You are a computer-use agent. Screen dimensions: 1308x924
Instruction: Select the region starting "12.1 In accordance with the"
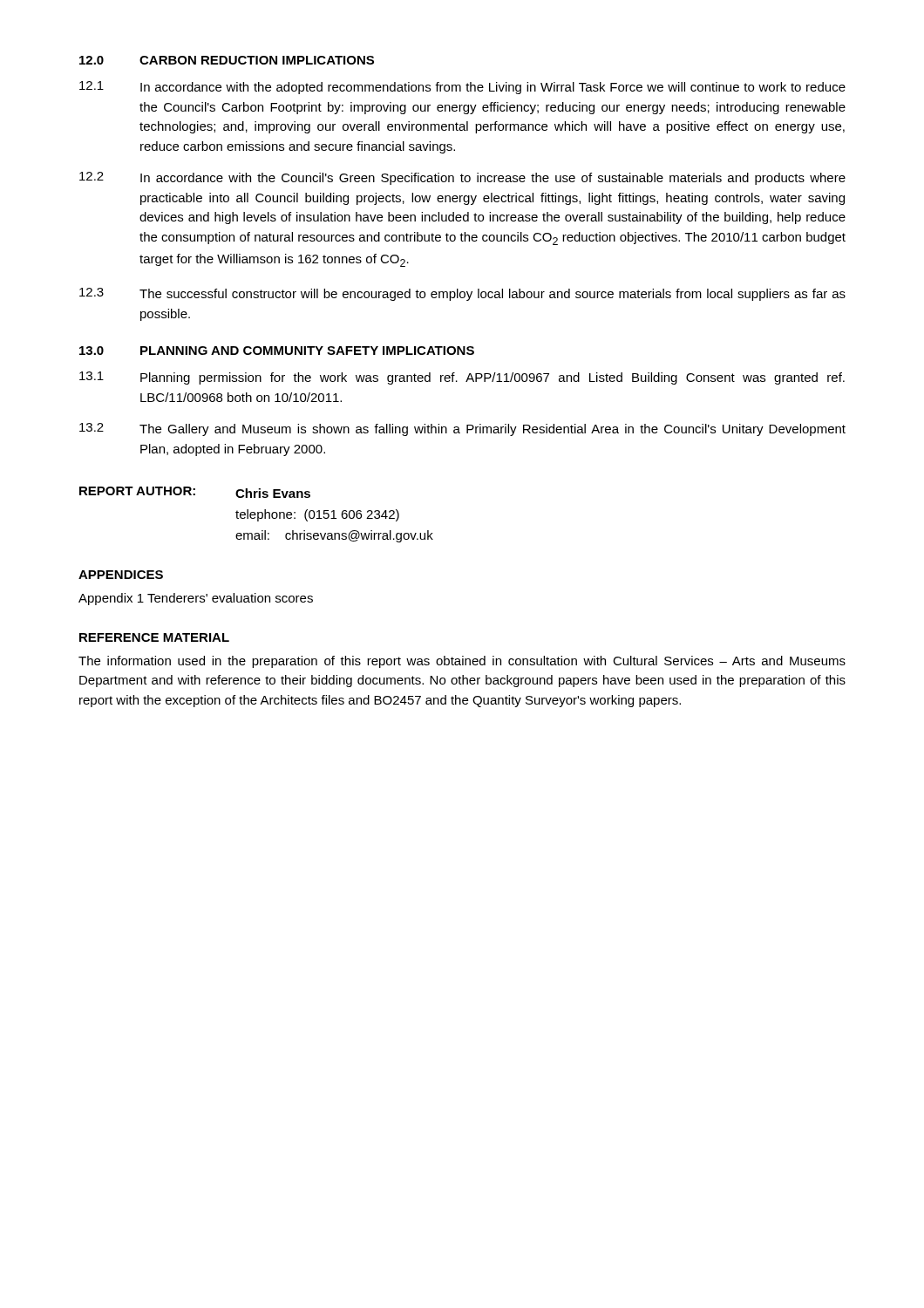click(x=462, y=117)
